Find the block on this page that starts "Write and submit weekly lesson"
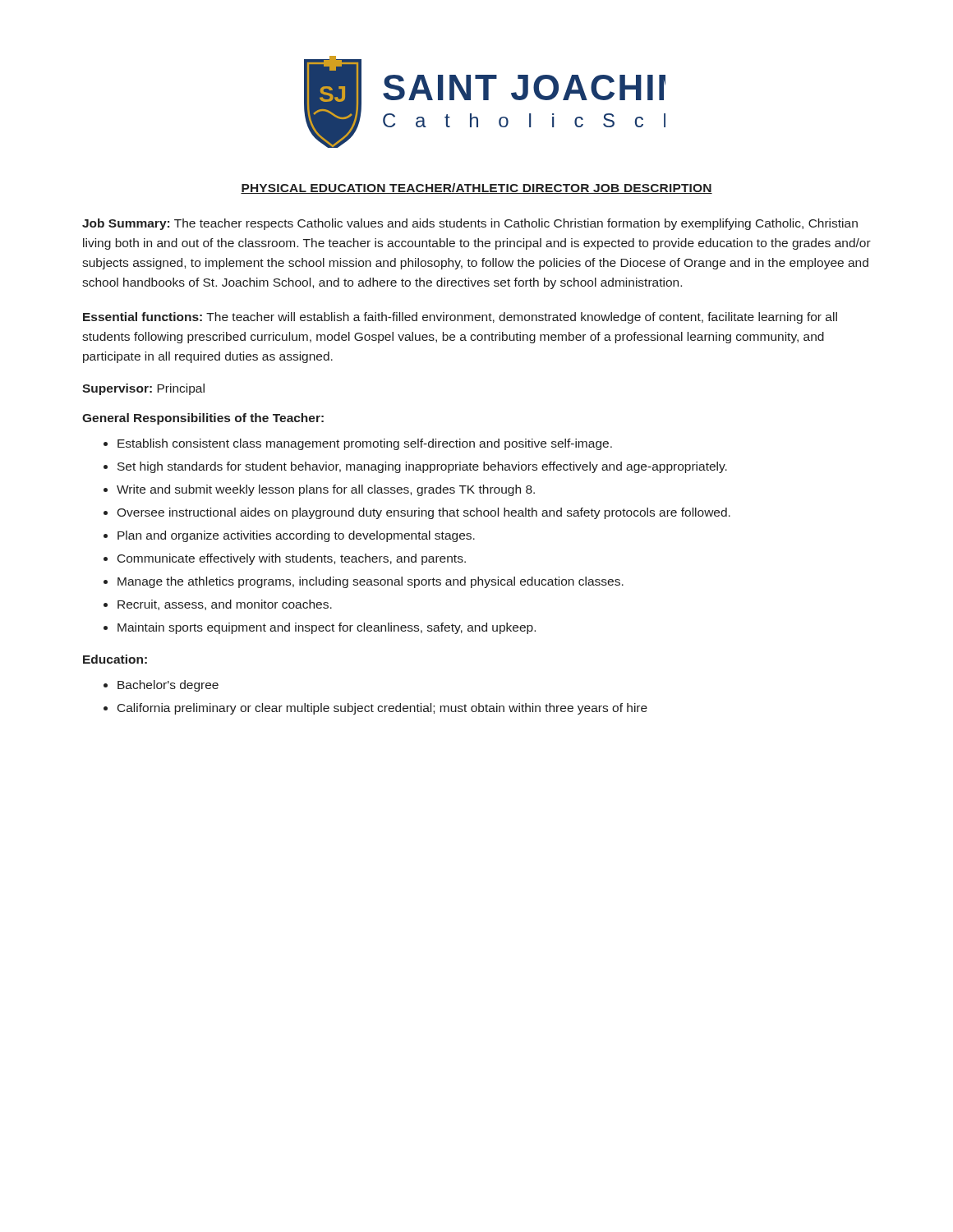The image size is (953, 1232). (x=326, y=489)
